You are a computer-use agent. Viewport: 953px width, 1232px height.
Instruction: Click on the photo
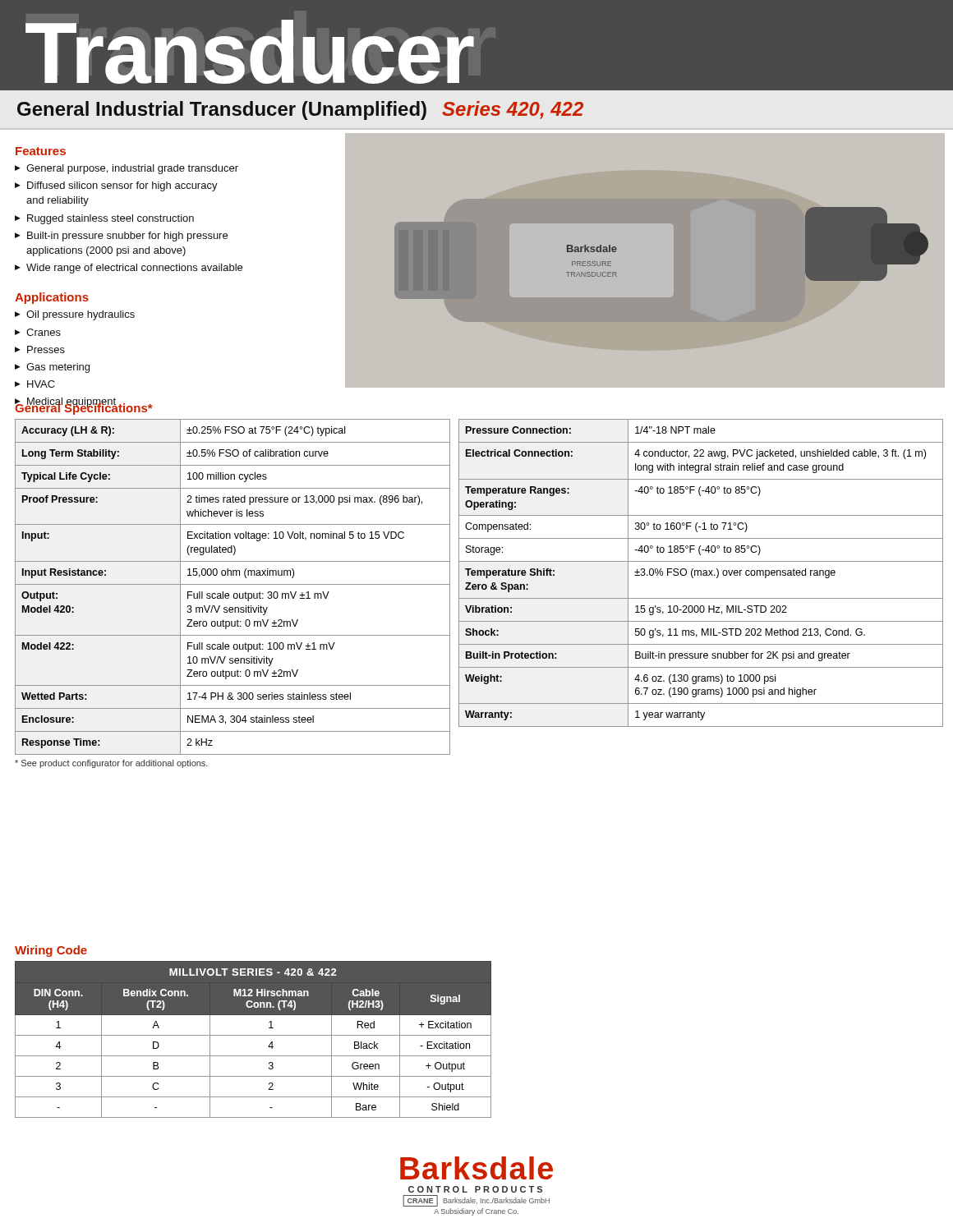click(x=645, y=260)
